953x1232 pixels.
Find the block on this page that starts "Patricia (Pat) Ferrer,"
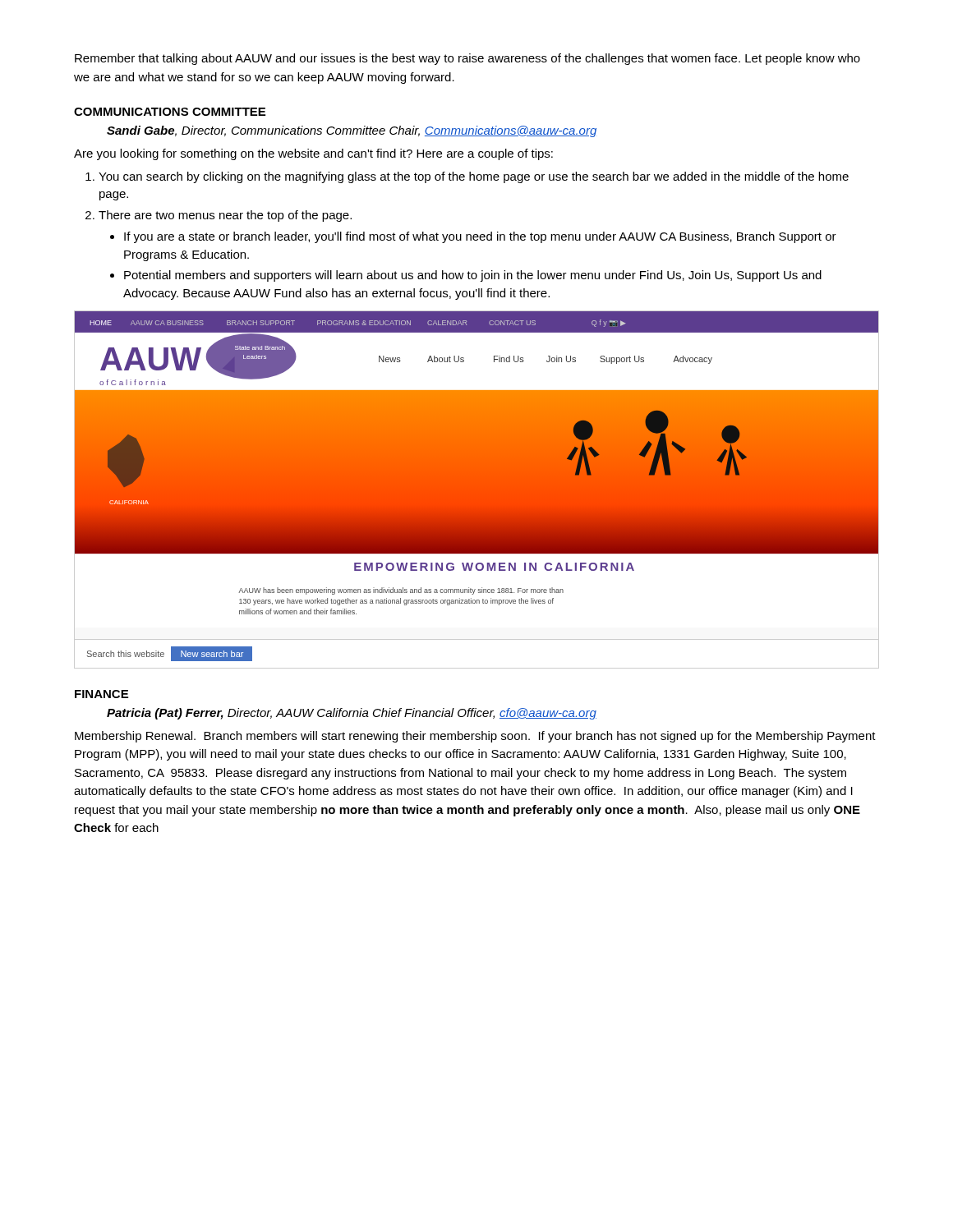pyautogui.click(x=352, y=712)
